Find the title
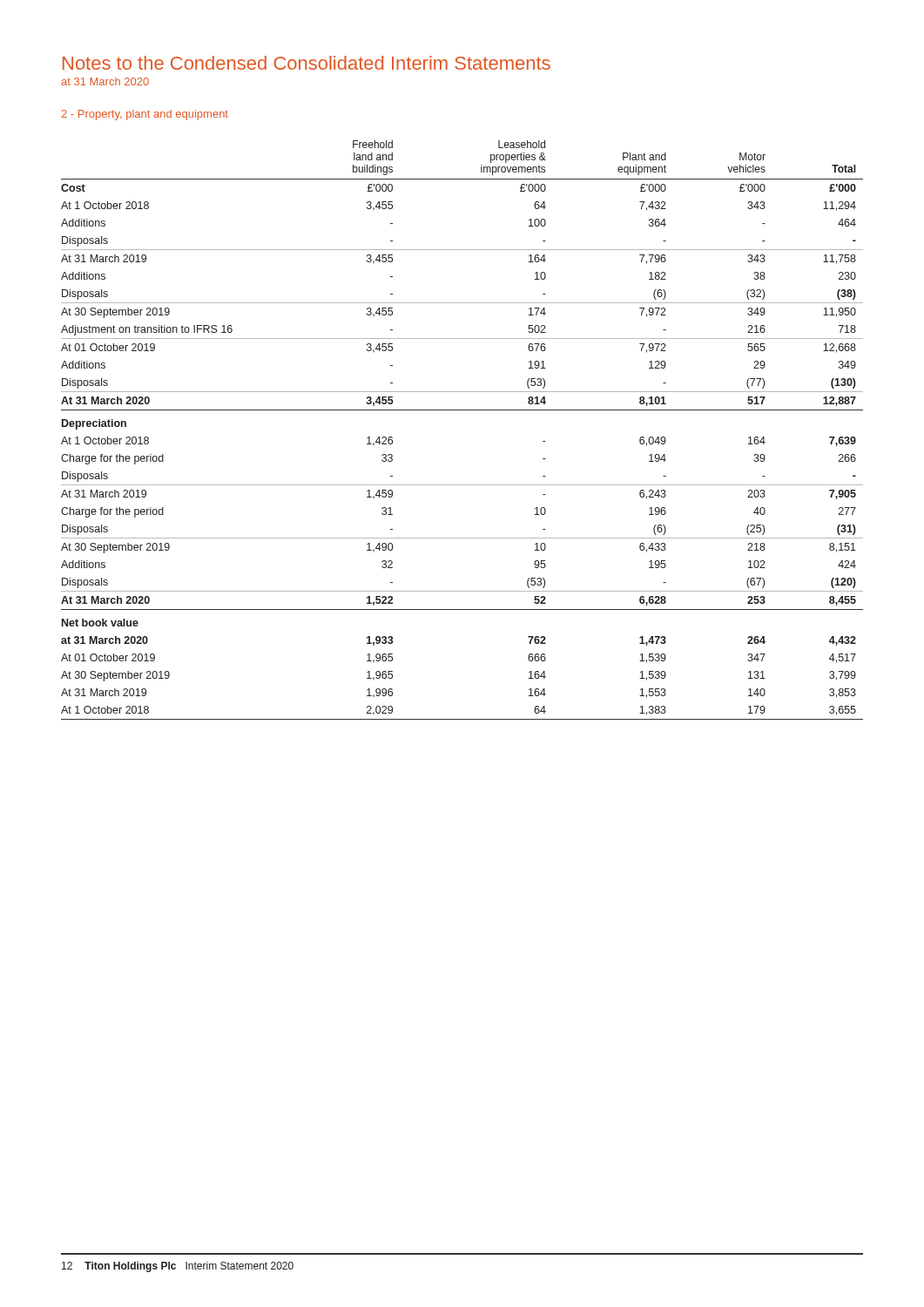 pos(462,70)
